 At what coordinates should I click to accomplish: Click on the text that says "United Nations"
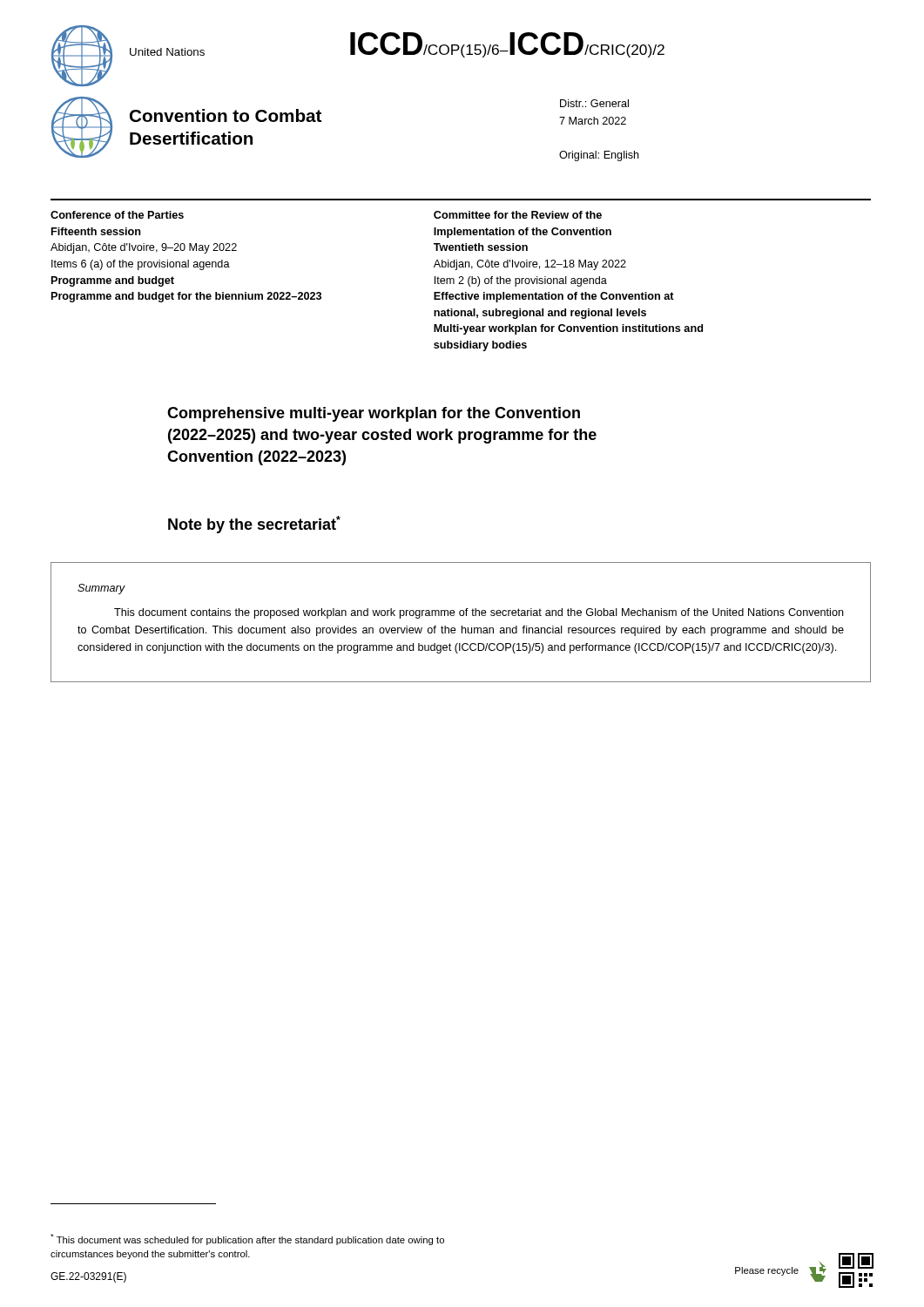click(x=167, y=52)
